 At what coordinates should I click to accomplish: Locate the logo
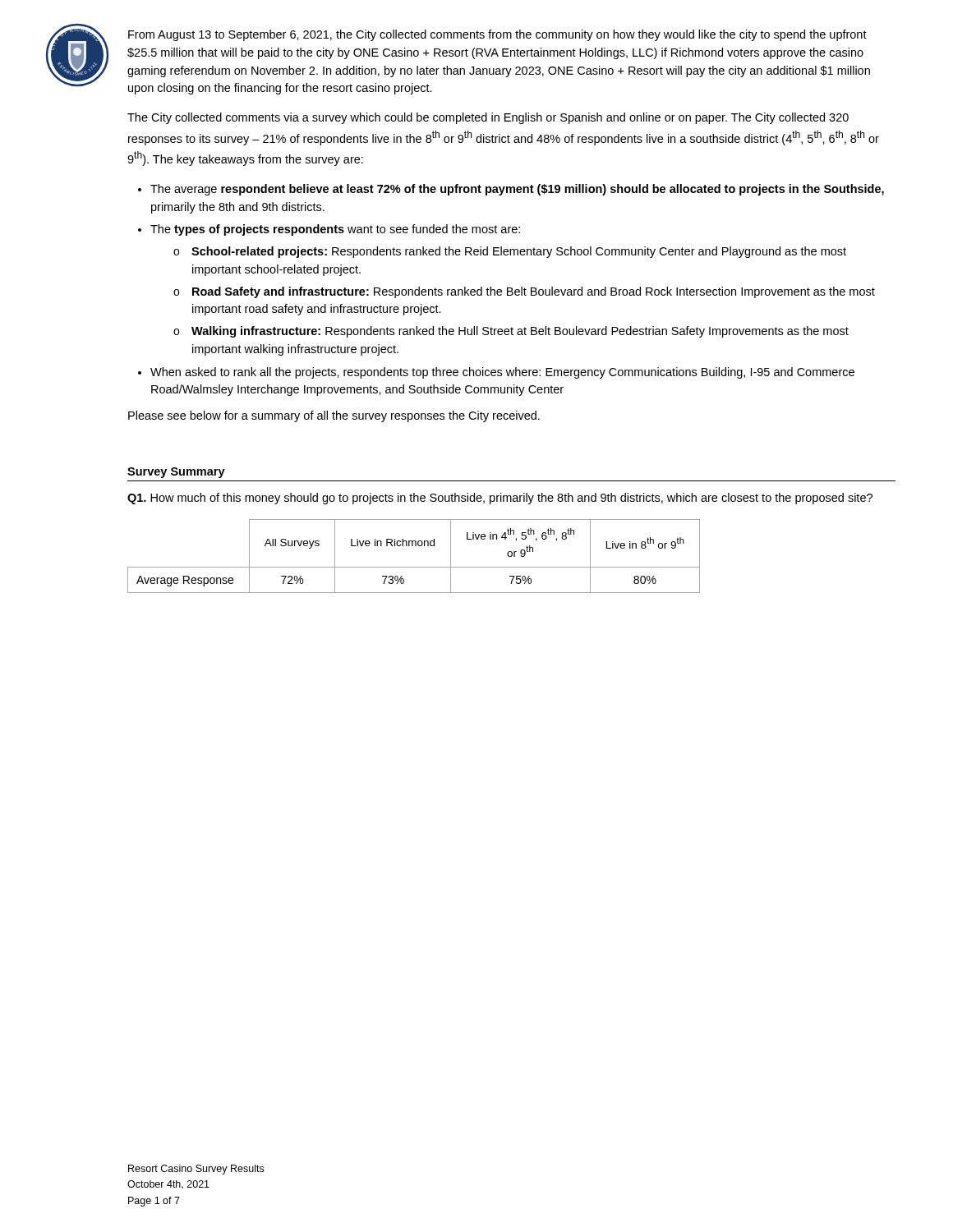77,55
